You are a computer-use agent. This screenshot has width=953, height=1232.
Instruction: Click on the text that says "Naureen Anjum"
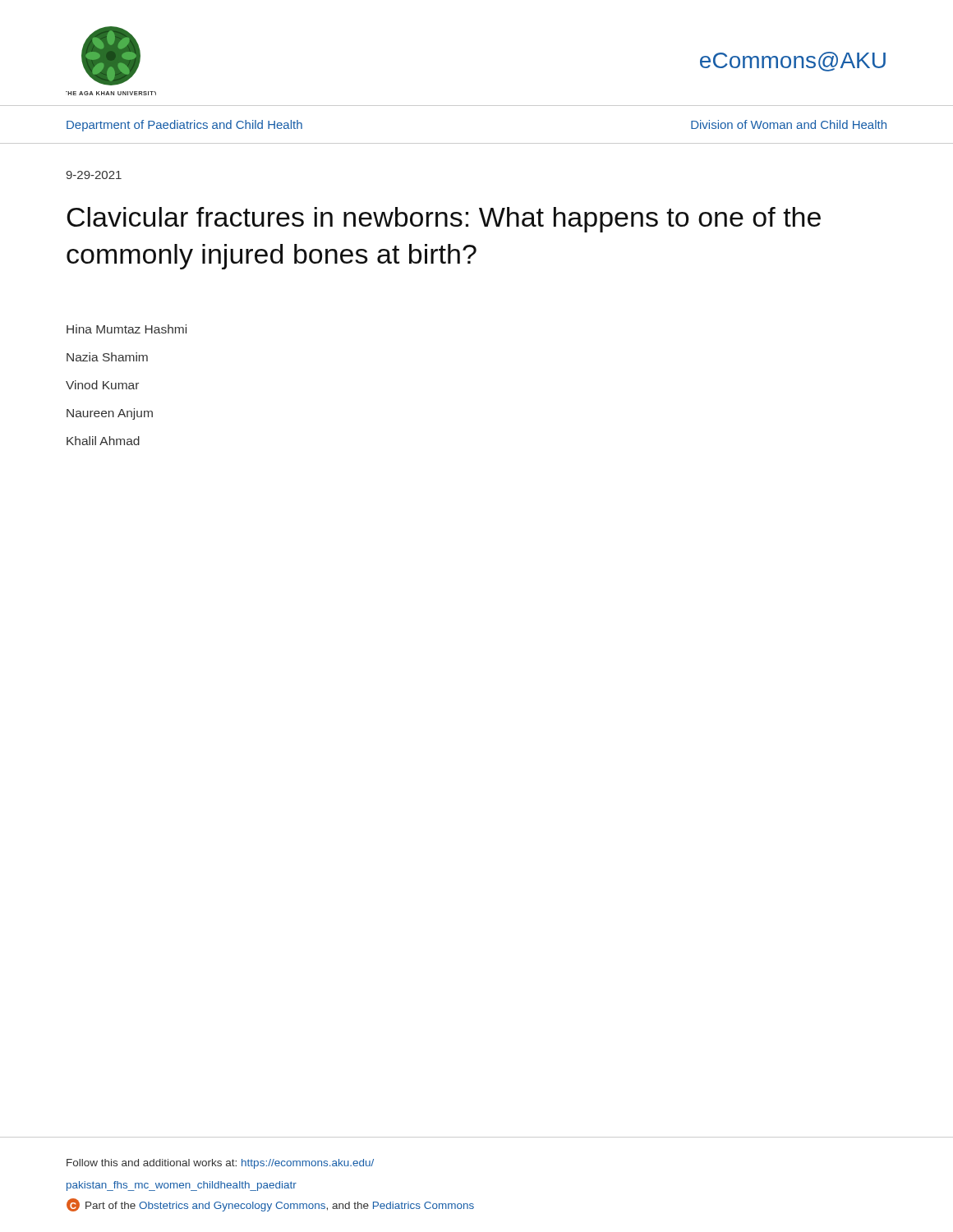point(110,413)
